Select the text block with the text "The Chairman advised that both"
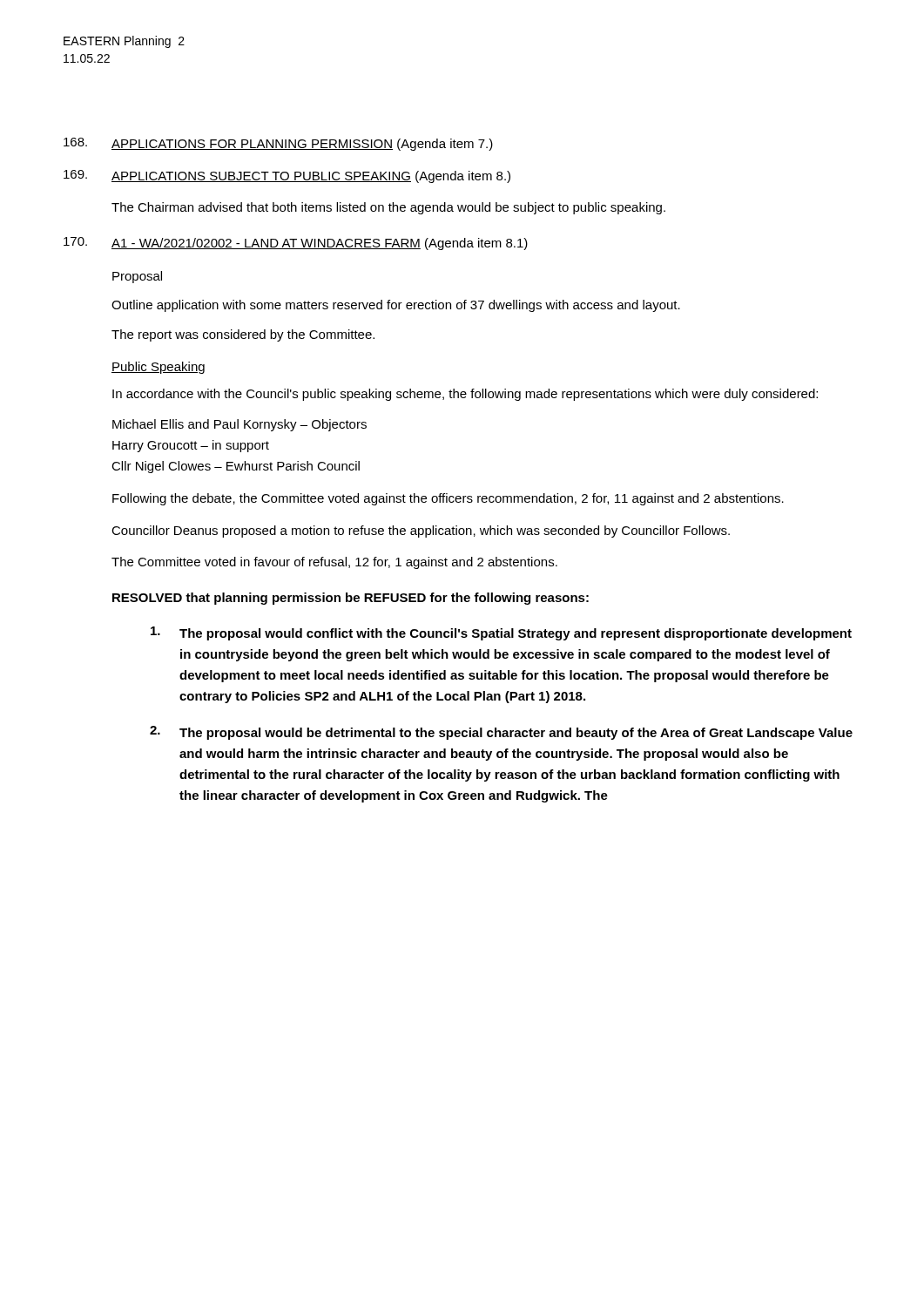 tap(389, 207)
